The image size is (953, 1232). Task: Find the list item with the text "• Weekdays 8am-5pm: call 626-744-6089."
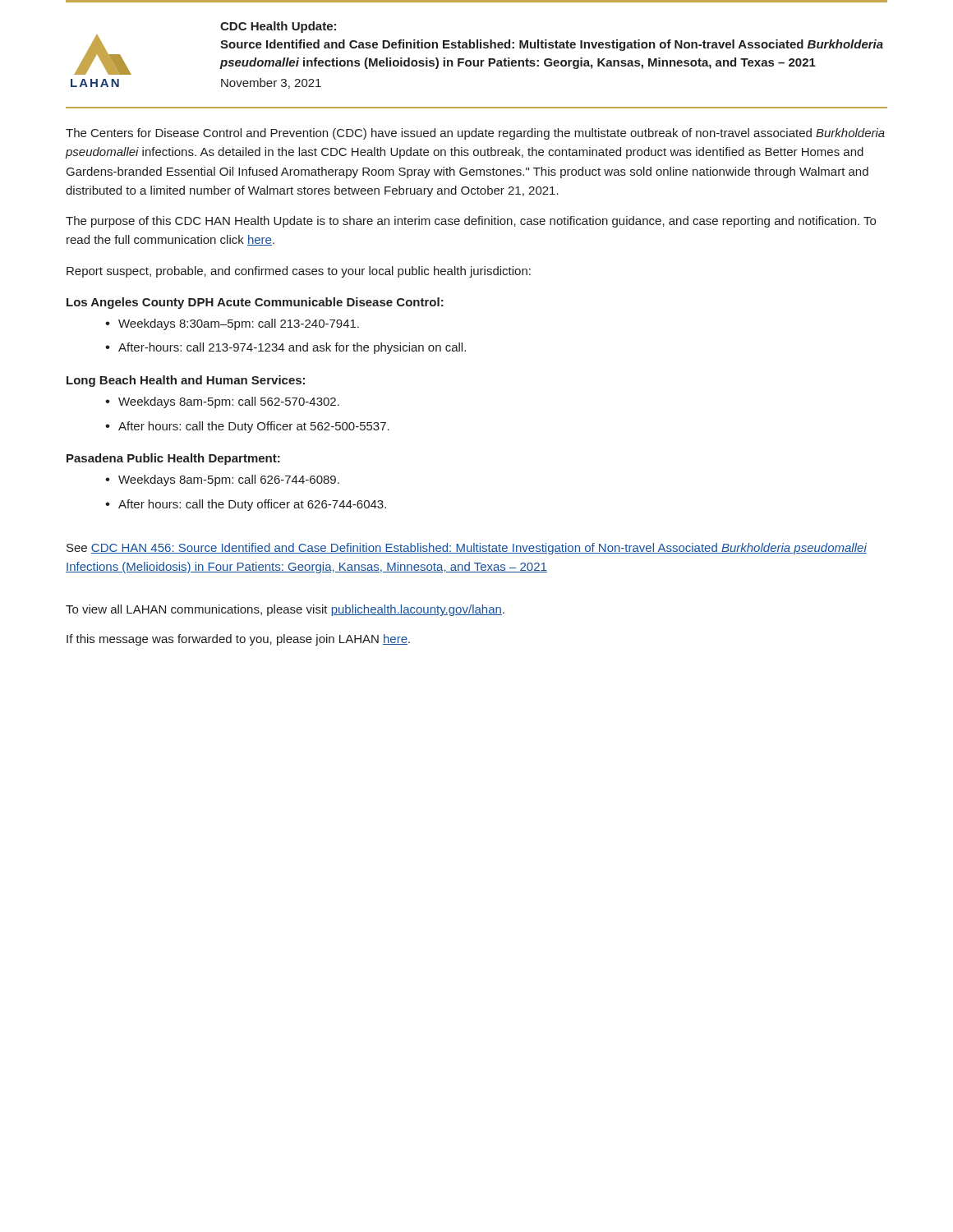223,480
